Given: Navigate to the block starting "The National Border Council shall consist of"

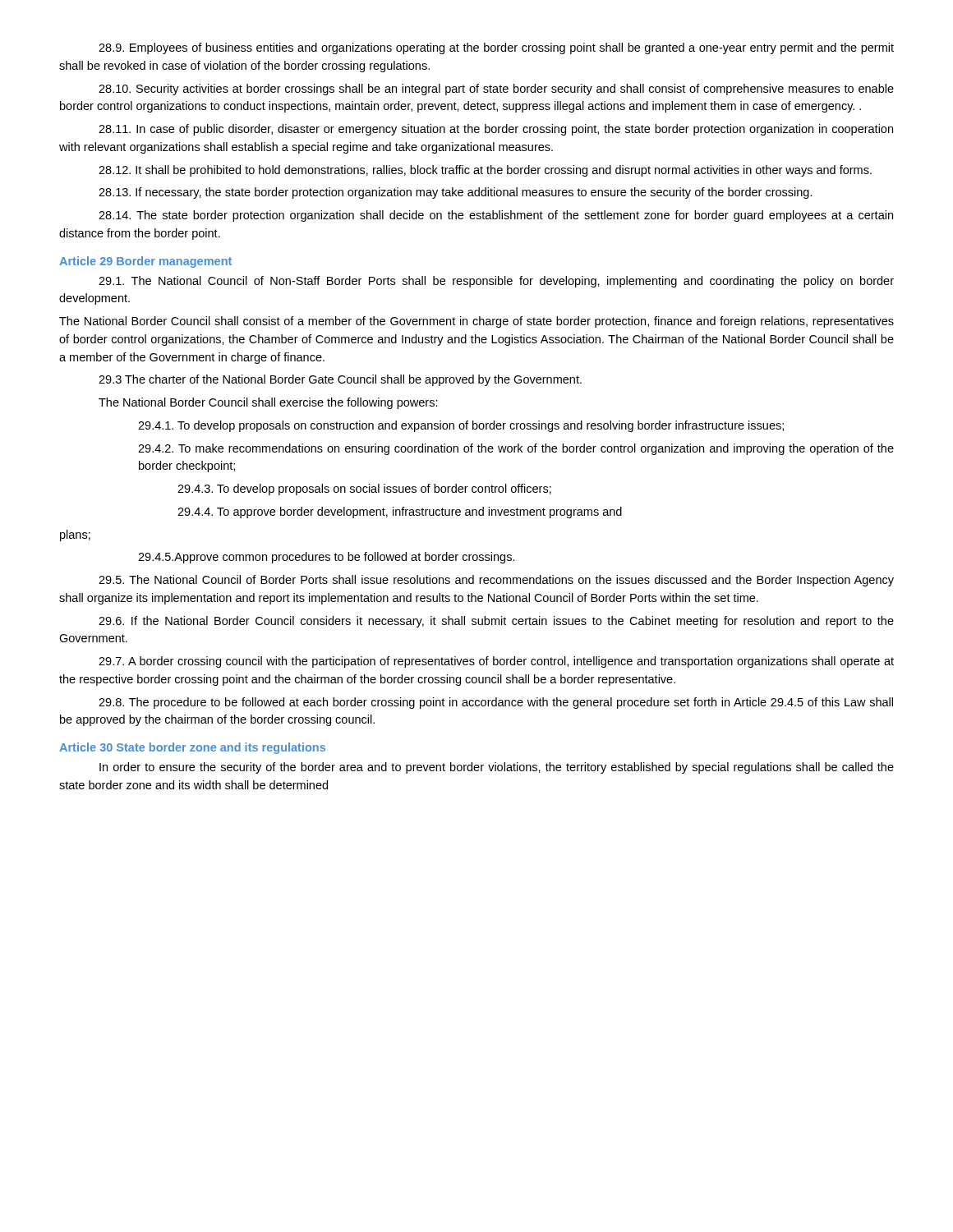Looking at the screenshot, I should [476, 340].
